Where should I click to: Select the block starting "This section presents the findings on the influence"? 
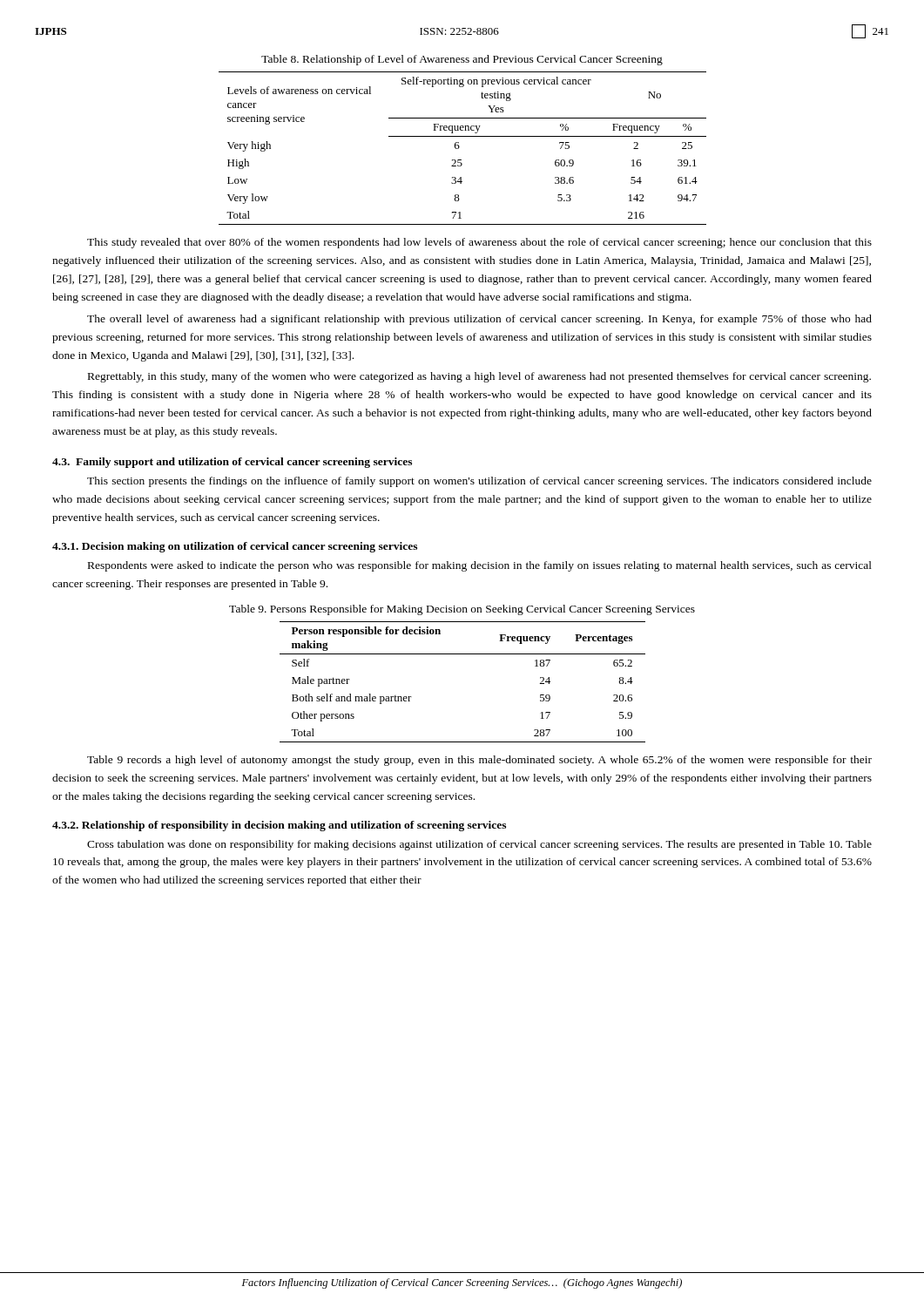pyautogui.click(x=462, y=500)
